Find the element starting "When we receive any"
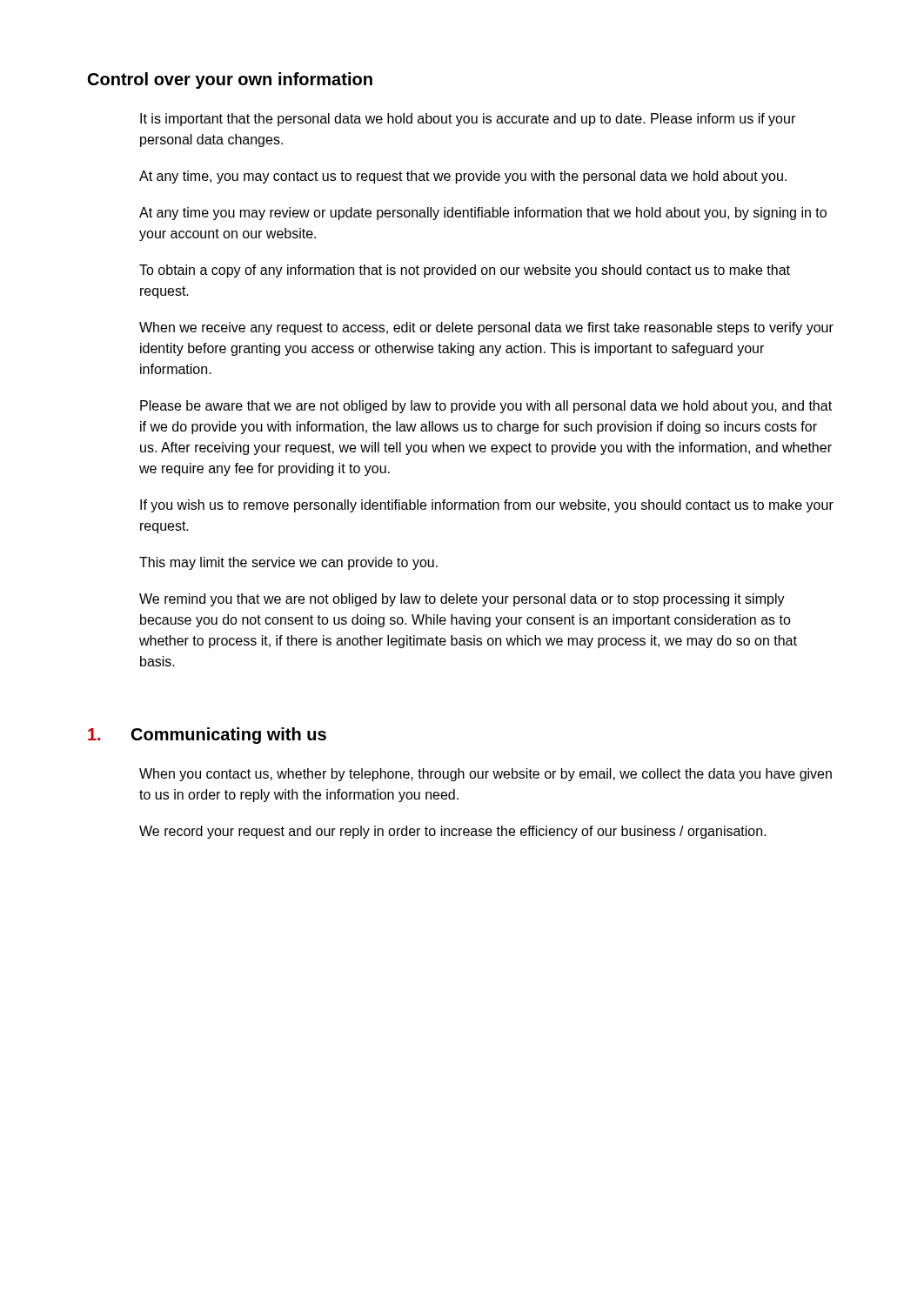924x1305 pixels. point(486,348)
